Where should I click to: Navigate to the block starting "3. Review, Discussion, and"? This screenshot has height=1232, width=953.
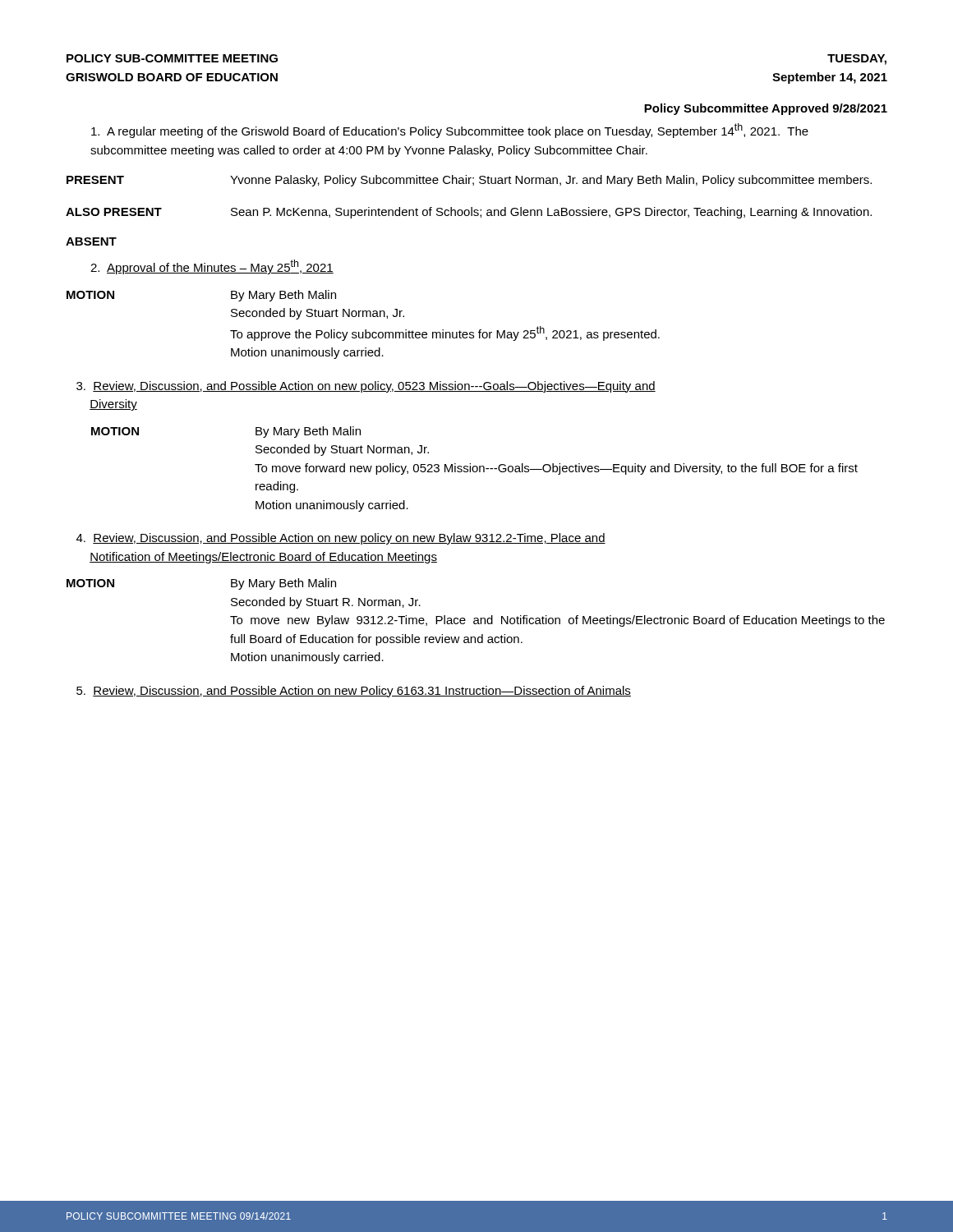361,394
